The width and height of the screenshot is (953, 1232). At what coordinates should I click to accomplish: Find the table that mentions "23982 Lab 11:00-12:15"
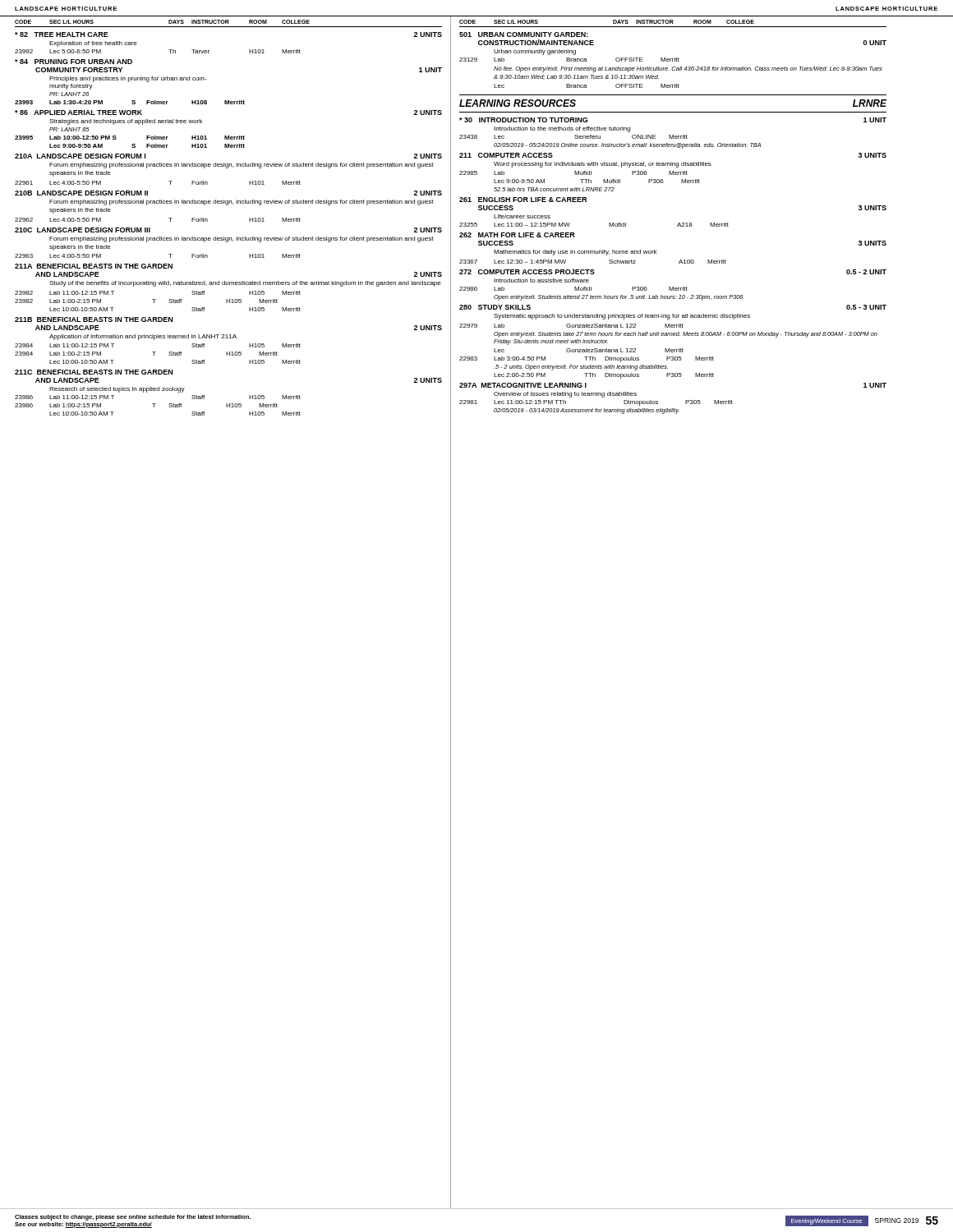(228, 301)
